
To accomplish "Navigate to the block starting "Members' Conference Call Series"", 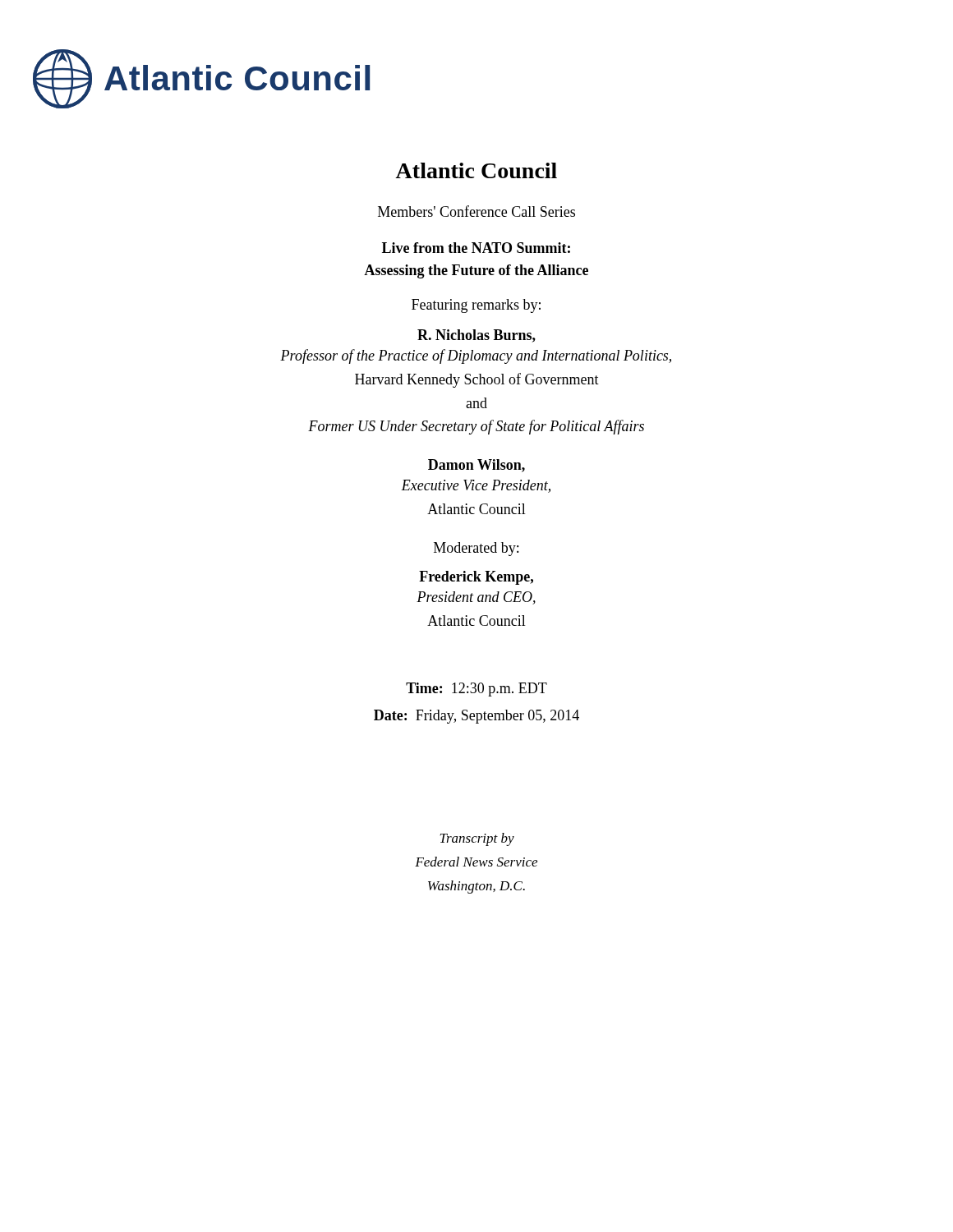I will [476, 212].
